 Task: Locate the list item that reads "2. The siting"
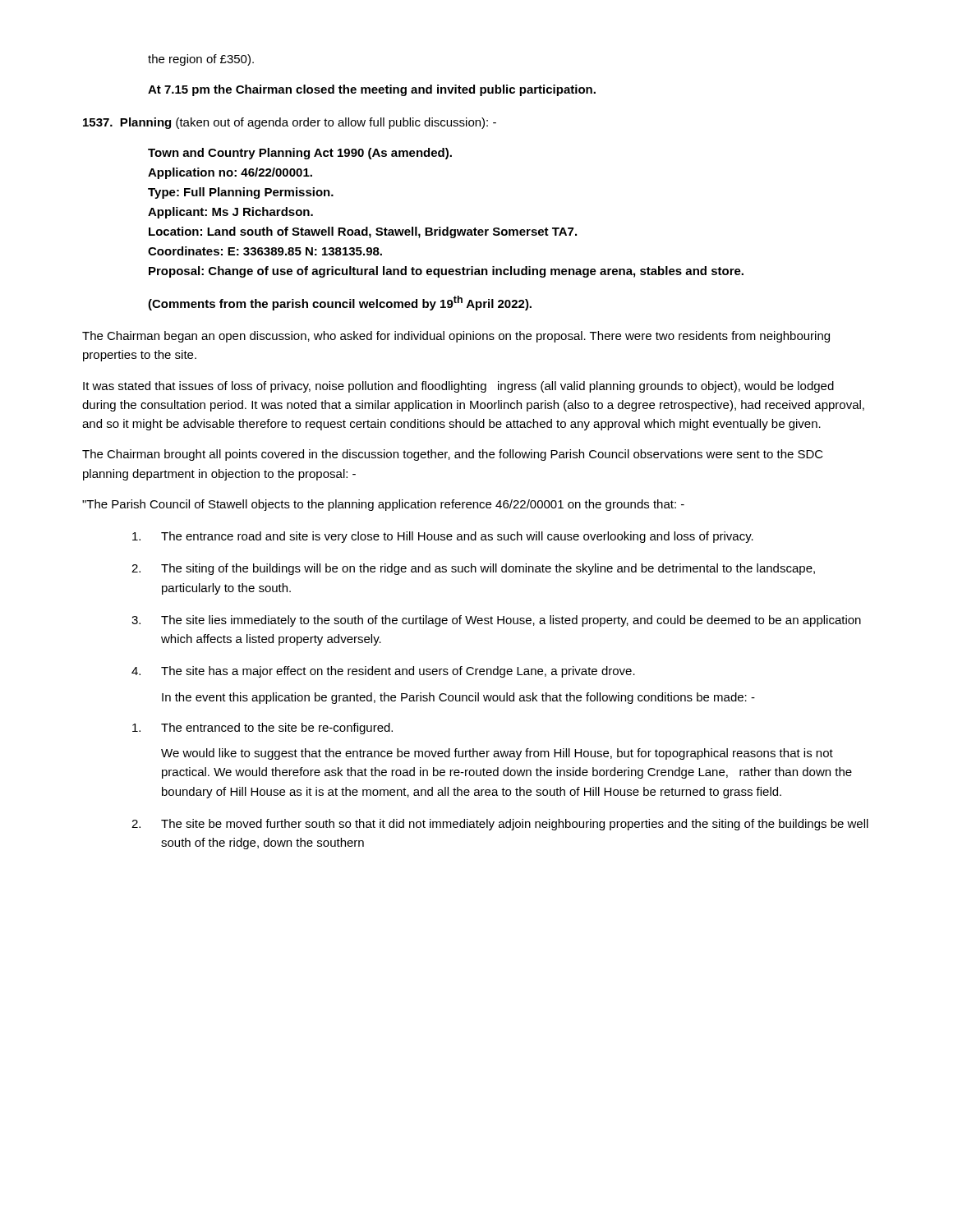pos(501,578)
